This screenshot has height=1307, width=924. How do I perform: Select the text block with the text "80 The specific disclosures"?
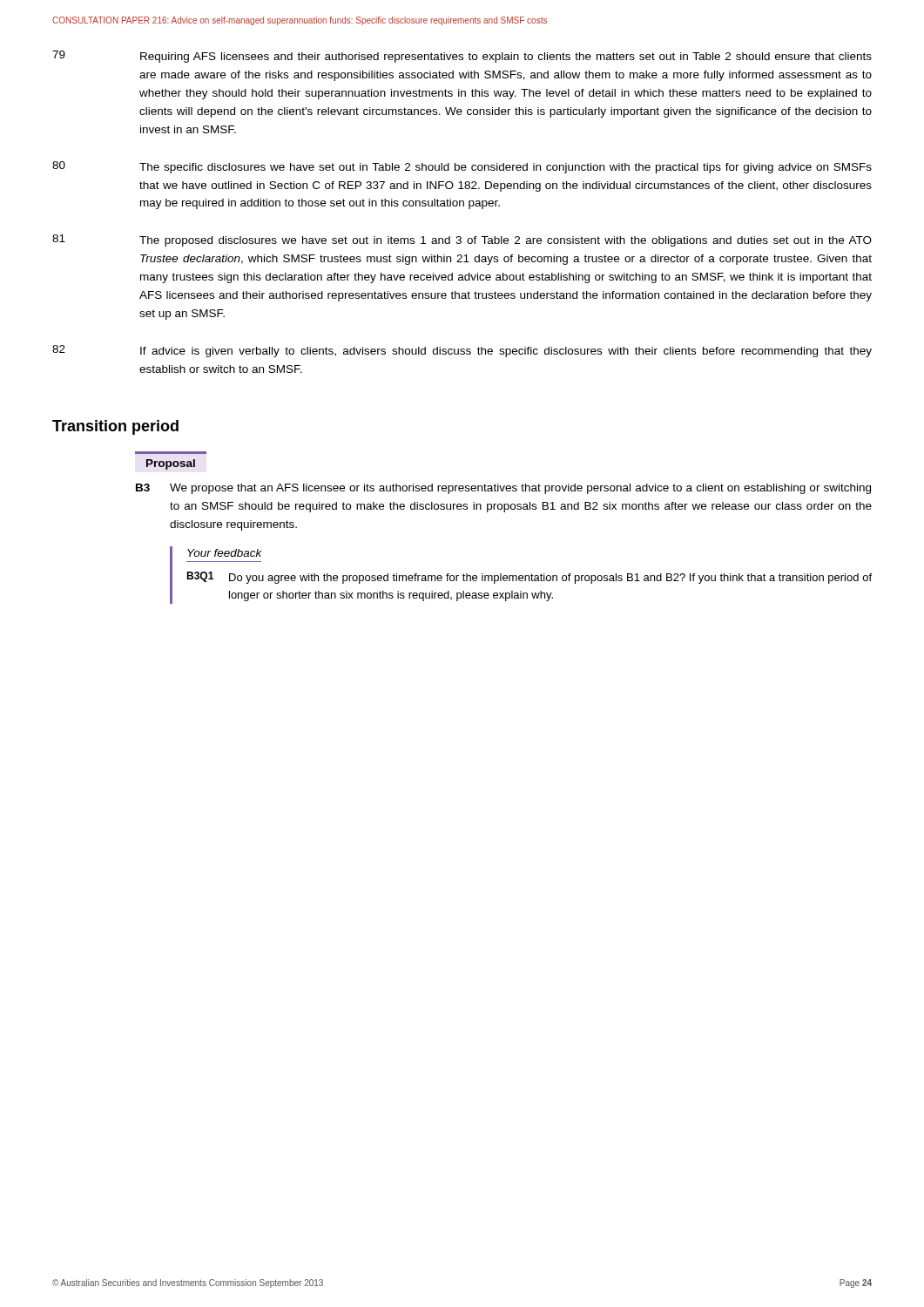point(462,186)
